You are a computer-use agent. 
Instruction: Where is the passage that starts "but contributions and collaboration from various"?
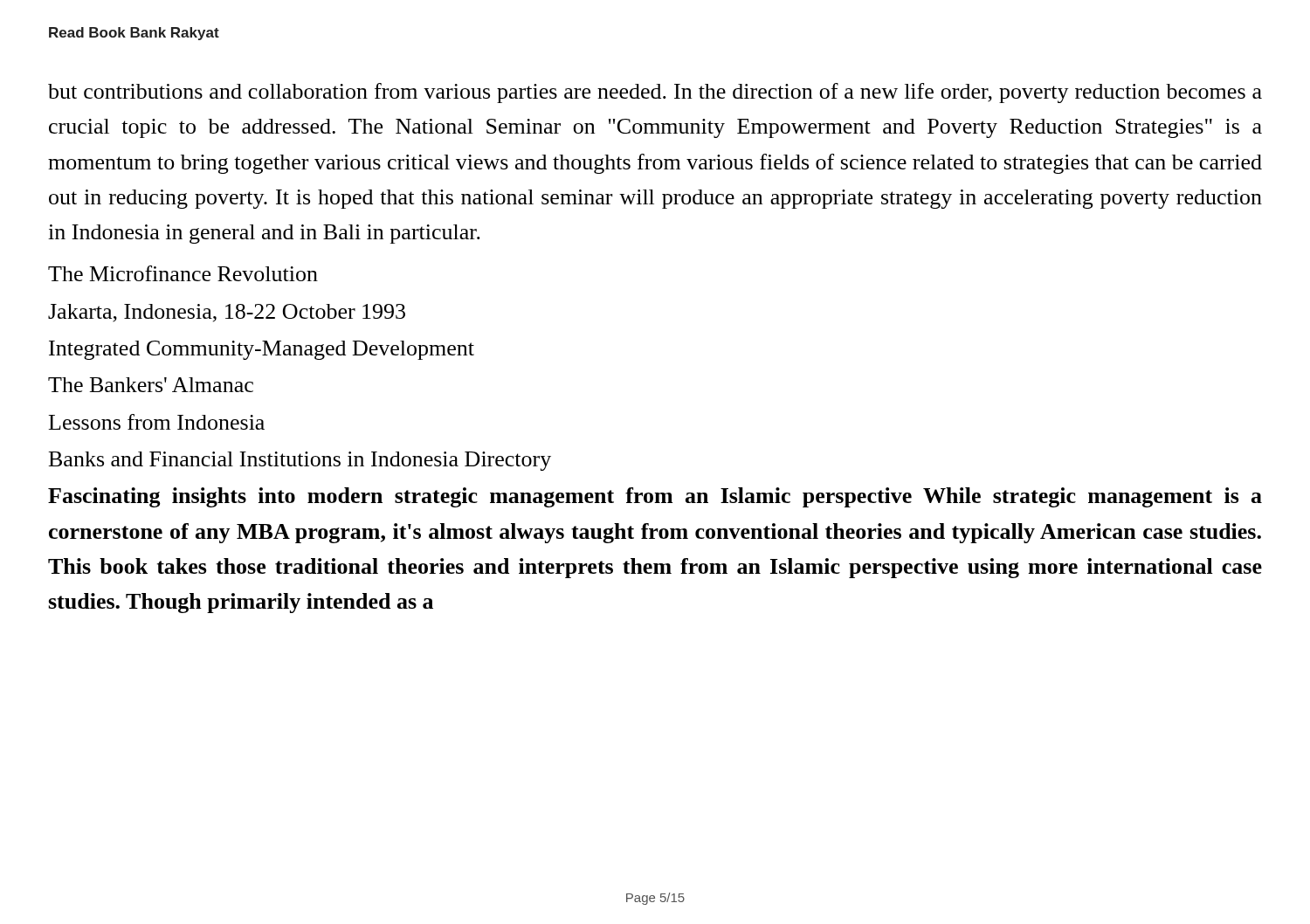(655, 162)
